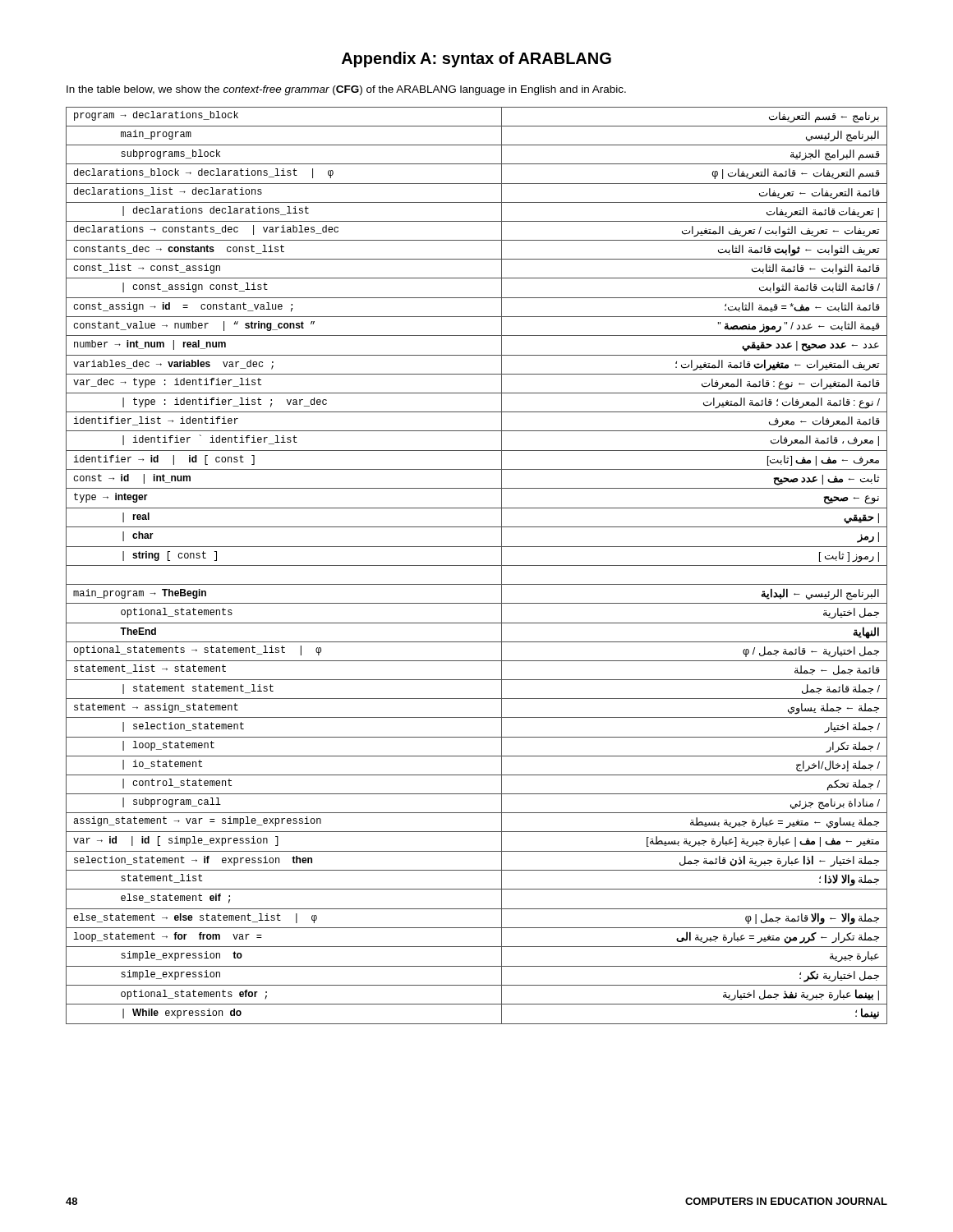Screen dimensions: 1232x953
Task: Click on the text block containing "In the table below,"
Action: 346,89
